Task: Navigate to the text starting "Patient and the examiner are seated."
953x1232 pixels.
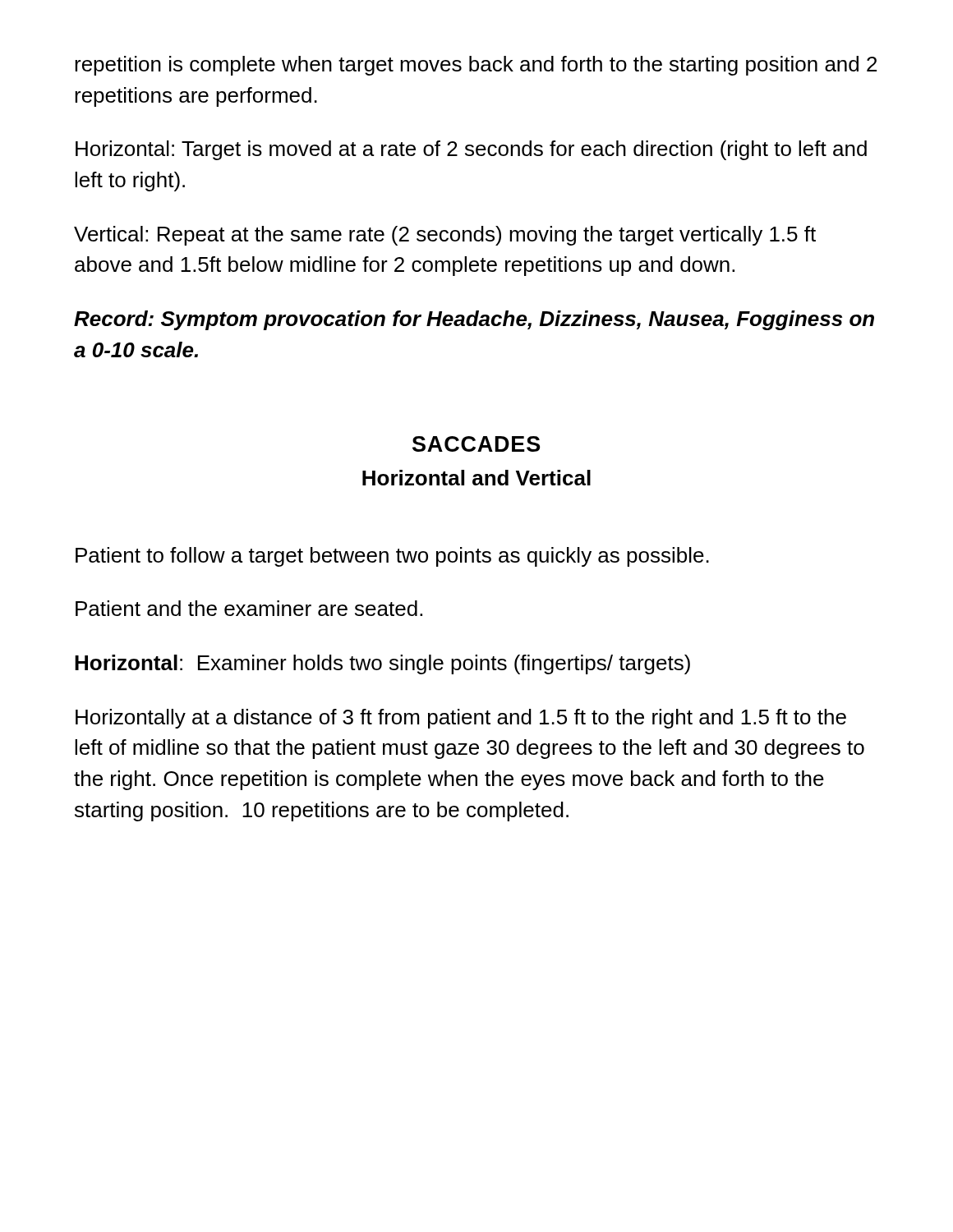Action: coord(249,609)
